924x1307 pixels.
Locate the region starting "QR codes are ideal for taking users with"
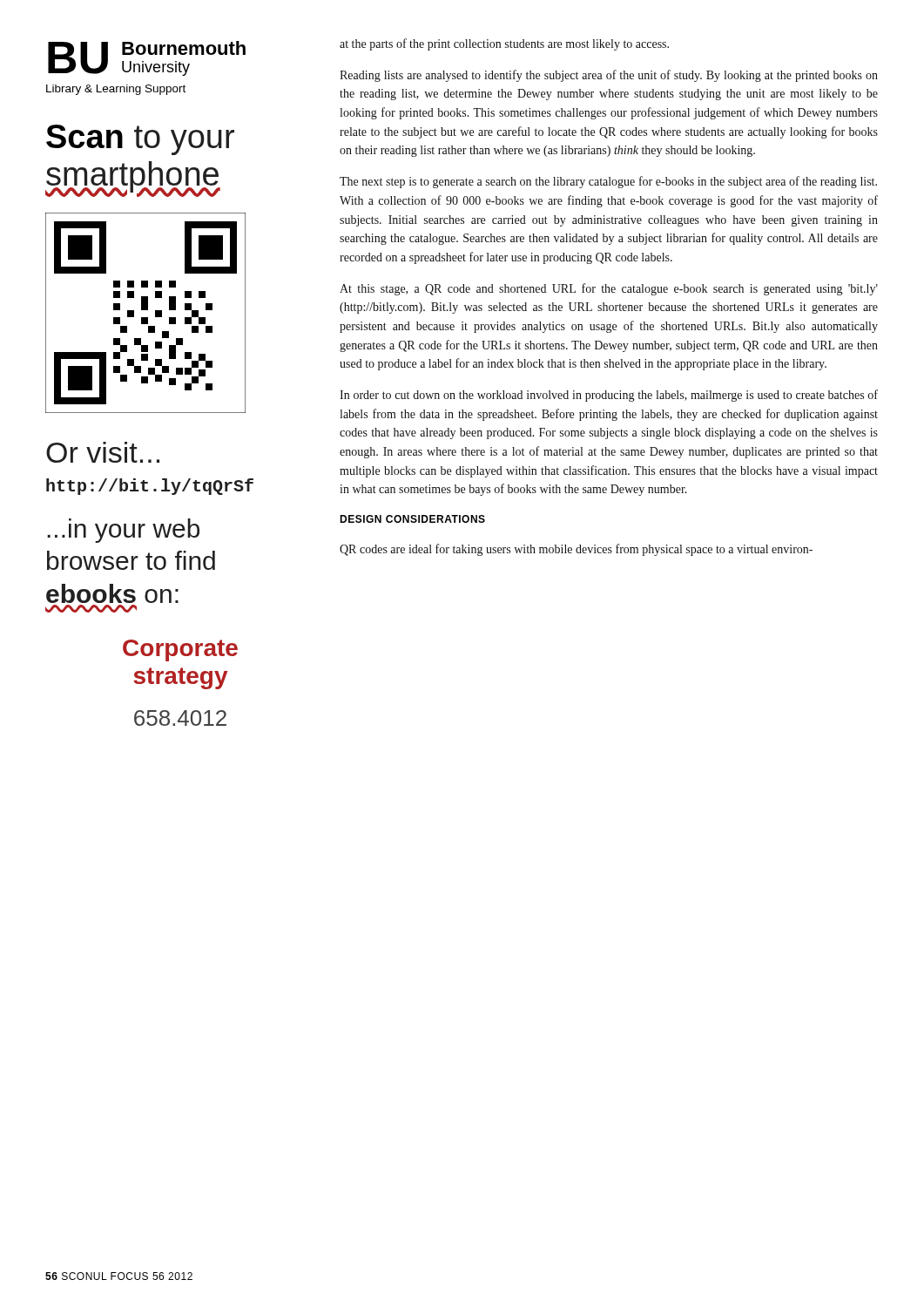[x=609, y=549]
